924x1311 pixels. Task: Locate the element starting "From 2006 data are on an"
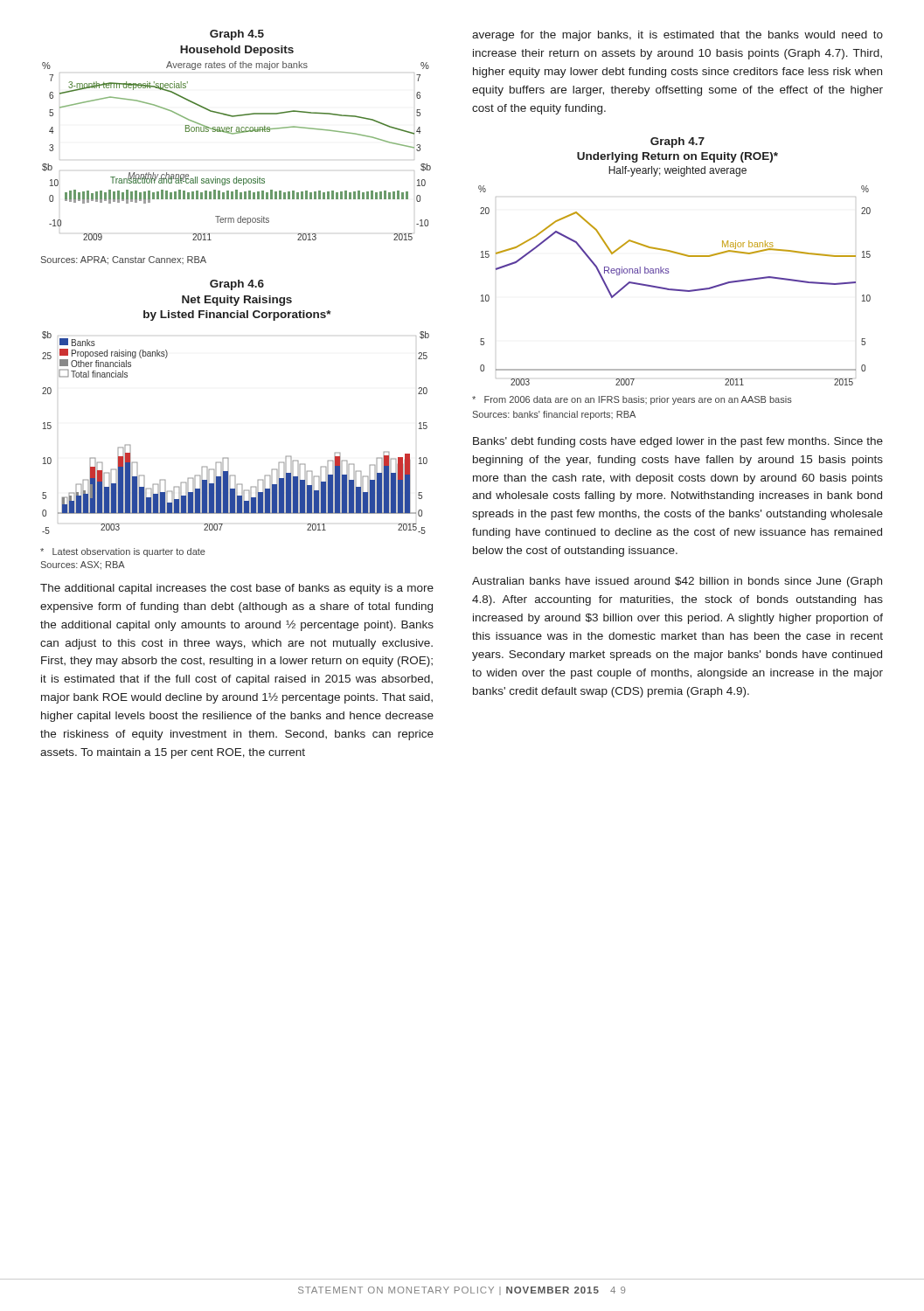[x=632, y=399]
